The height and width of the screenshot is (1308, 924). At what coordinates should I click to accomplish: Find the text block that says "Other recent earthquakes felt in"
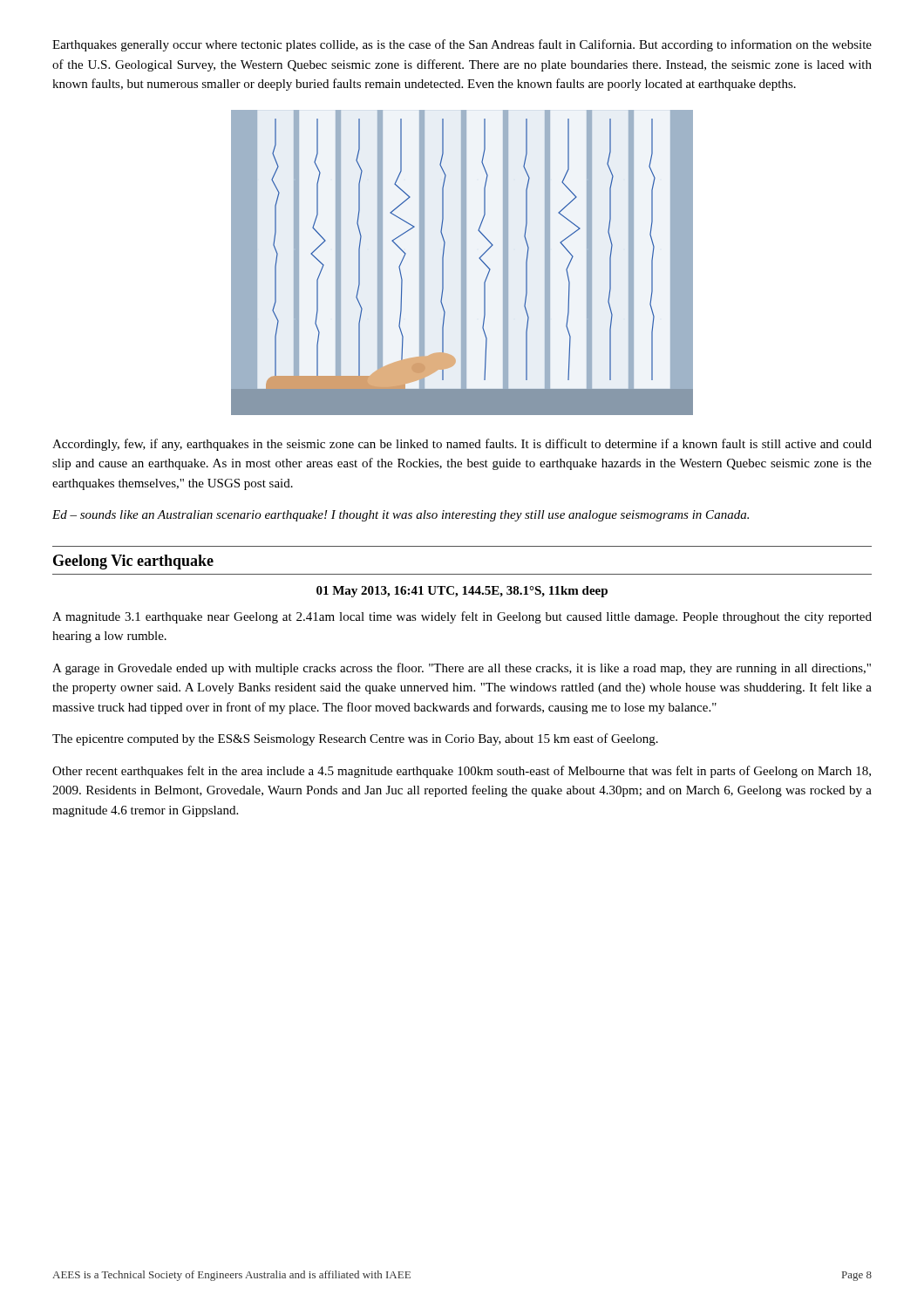[x=462, y=790]
